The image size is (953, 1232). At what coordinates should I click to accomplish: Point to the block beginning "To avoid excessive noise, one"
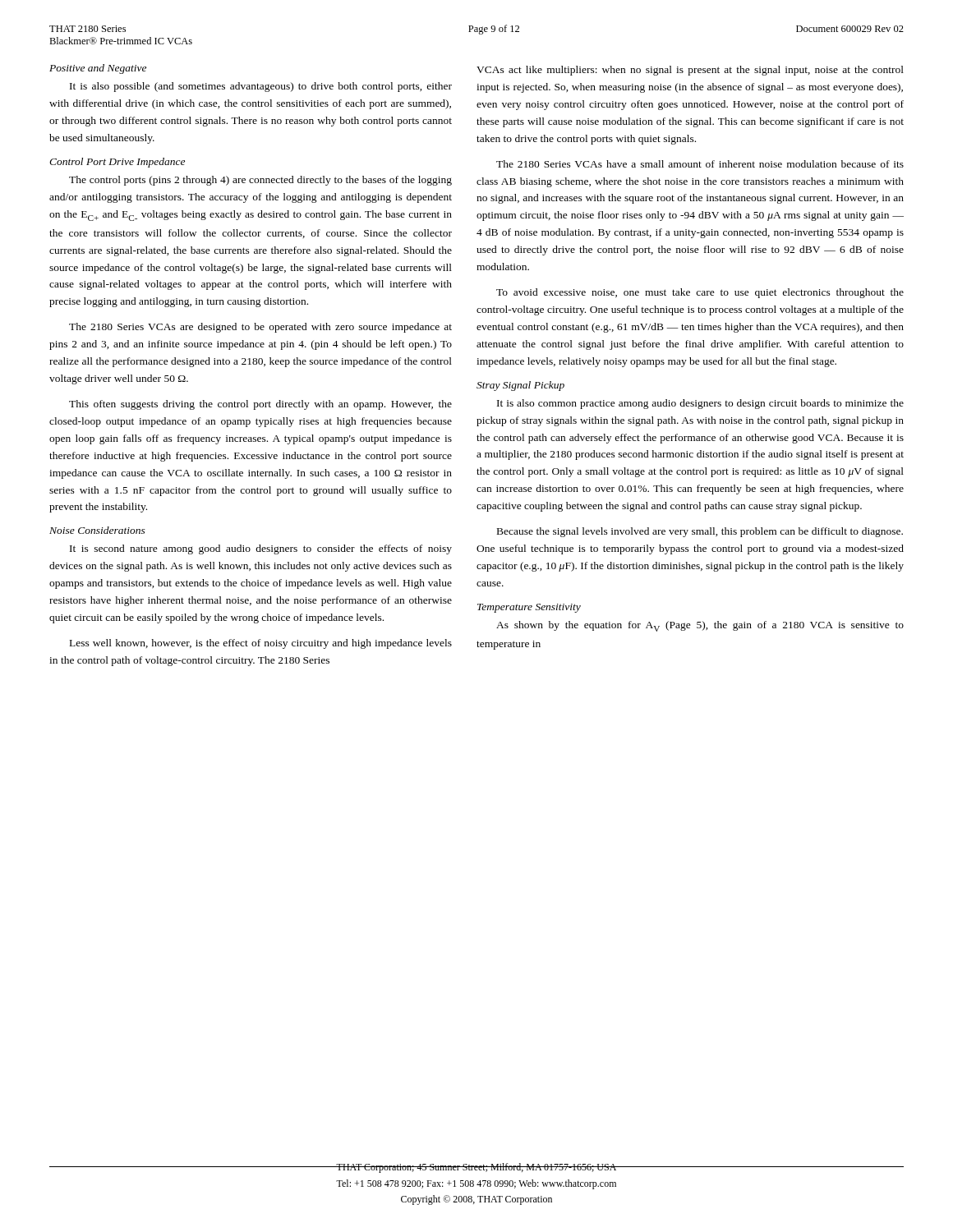click(x=690, y=327)
